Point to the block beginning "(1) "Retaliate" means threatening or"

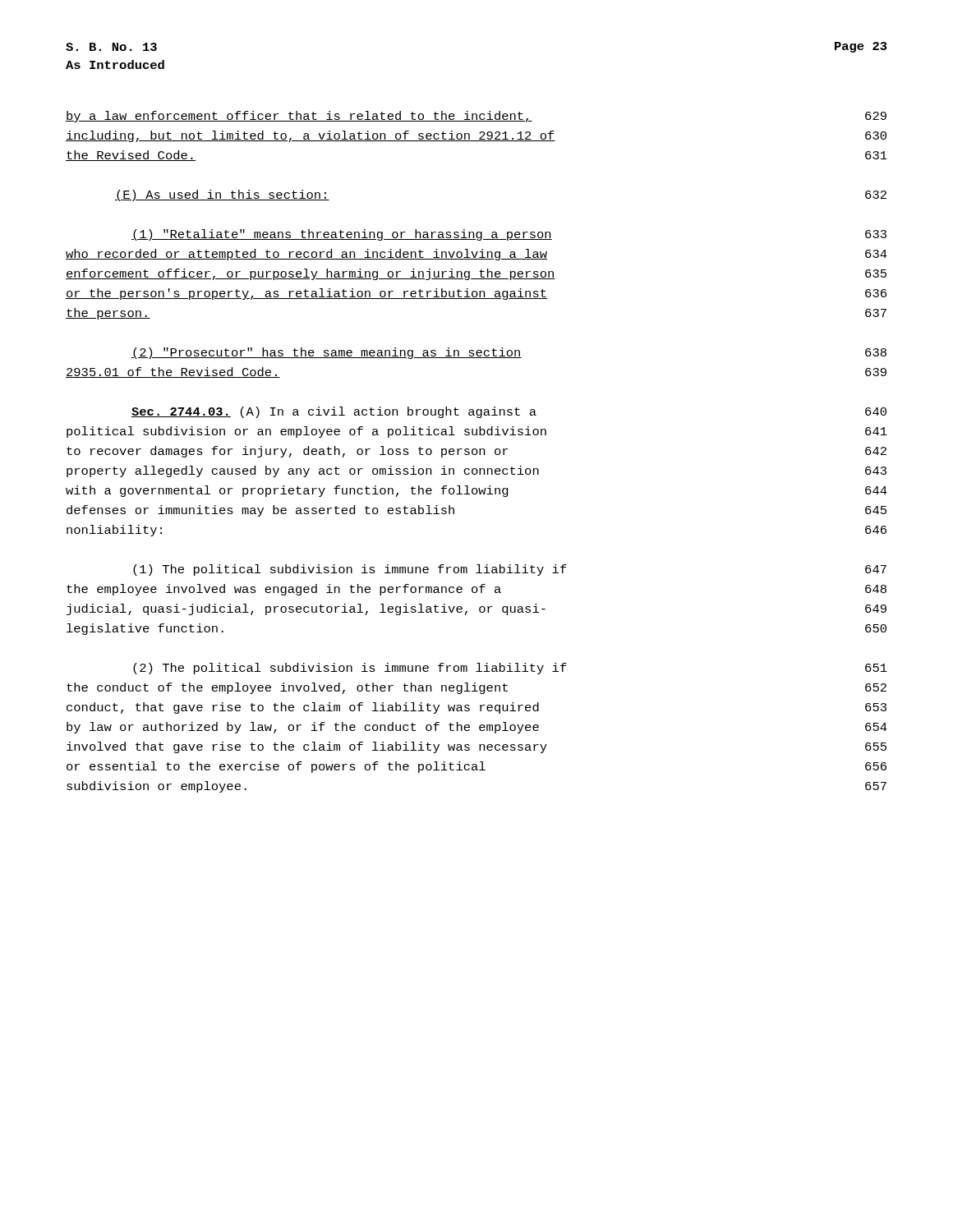476,235
